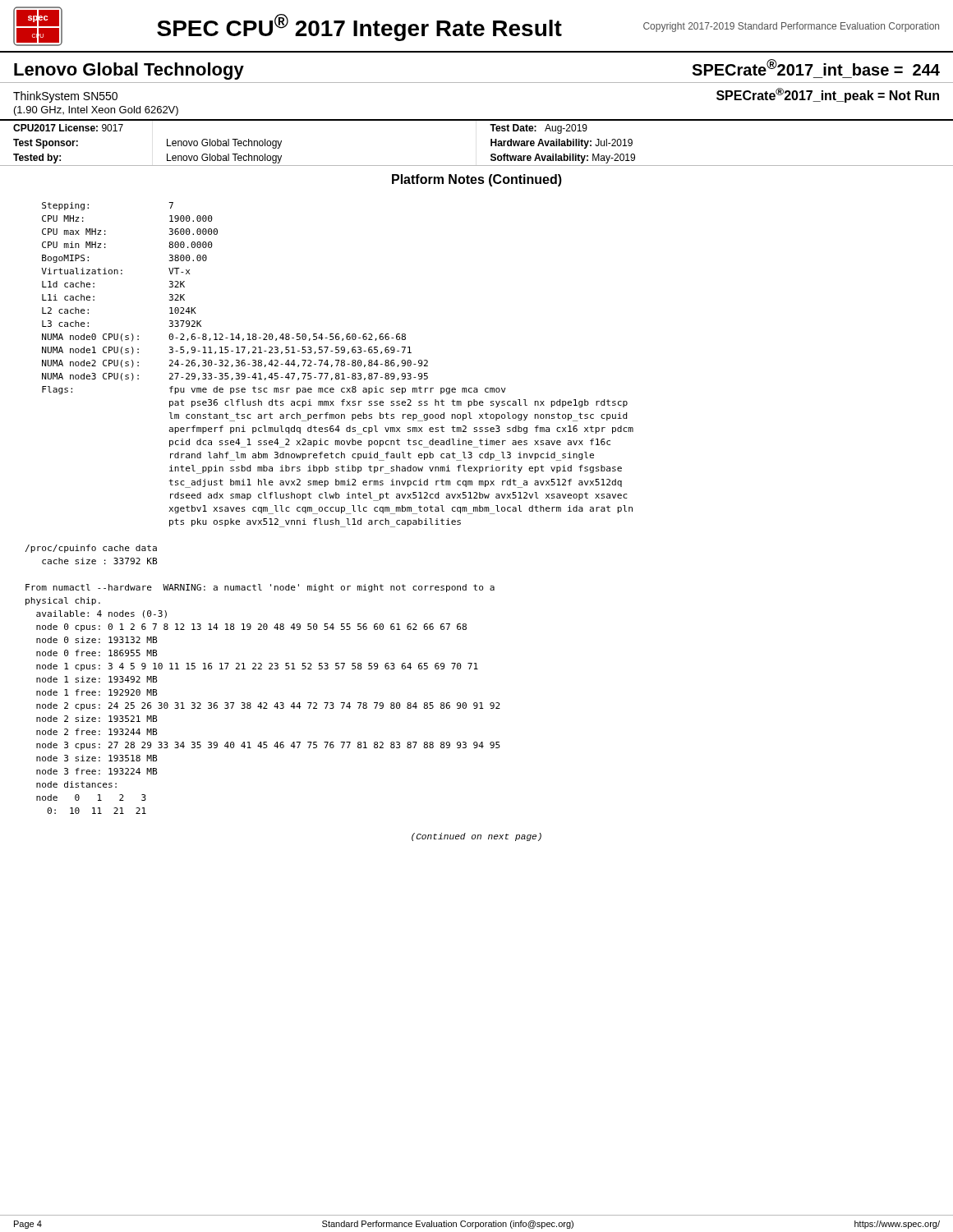Select the text that reads "SPECrate®2017_int_peak = Not Run"
The height and width of the screenshot is (1232, 953).
pyautogui.click(x=828, y=94)
